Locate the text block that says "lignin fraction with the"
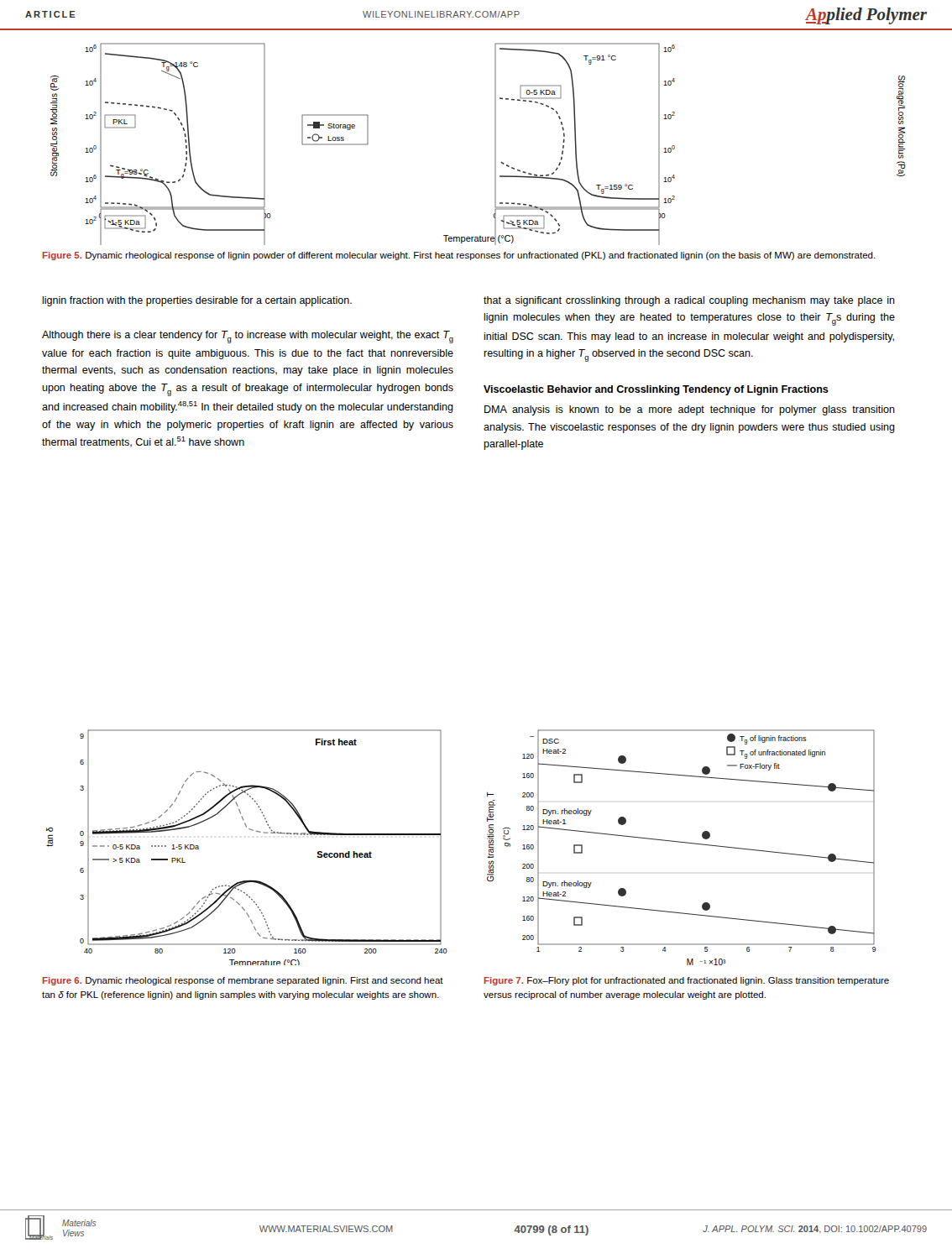 pyautogui.click(x=248, y=371)
